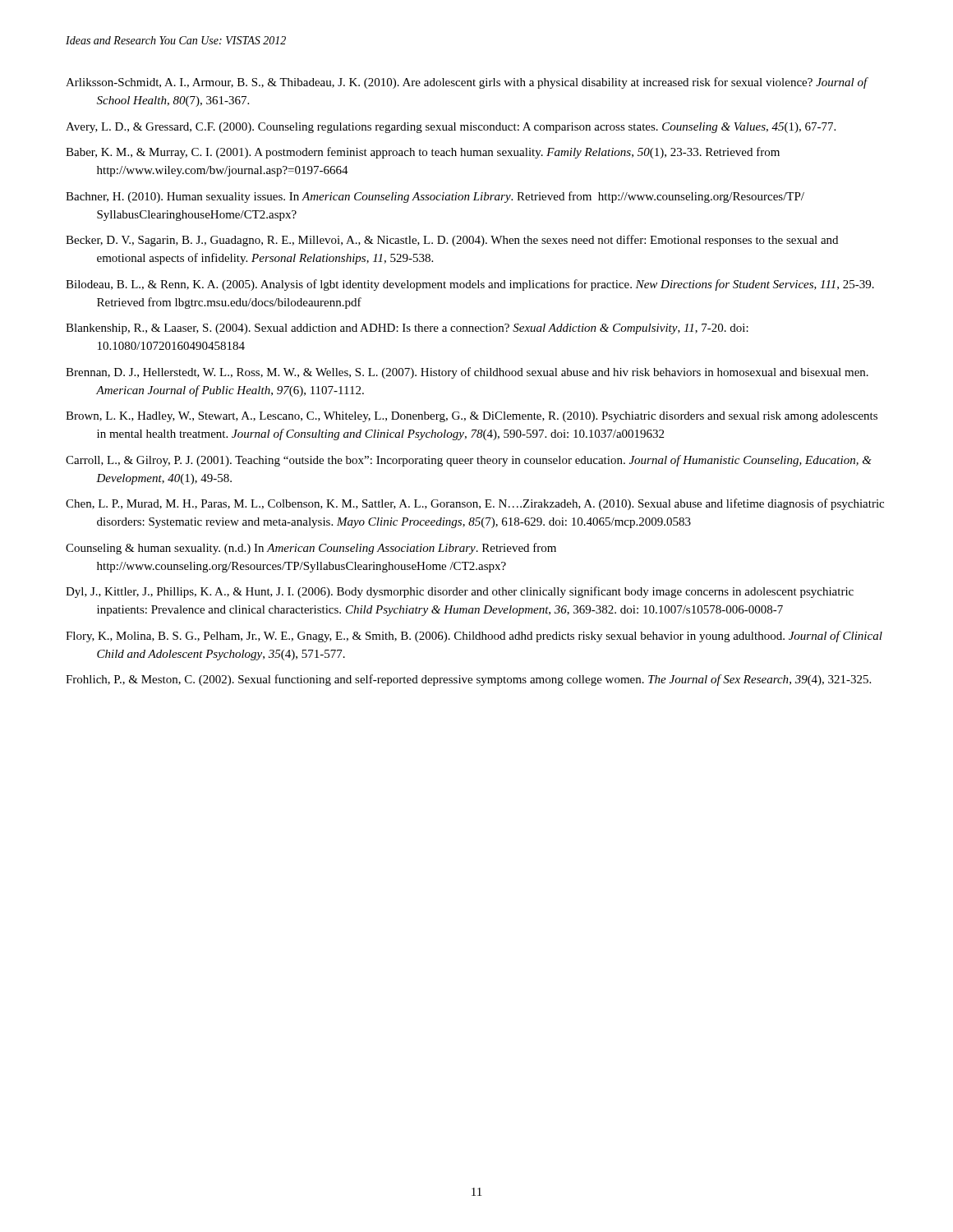Select the list item containing "Blankenship, R., & Laaser, S."

(407, 337)
